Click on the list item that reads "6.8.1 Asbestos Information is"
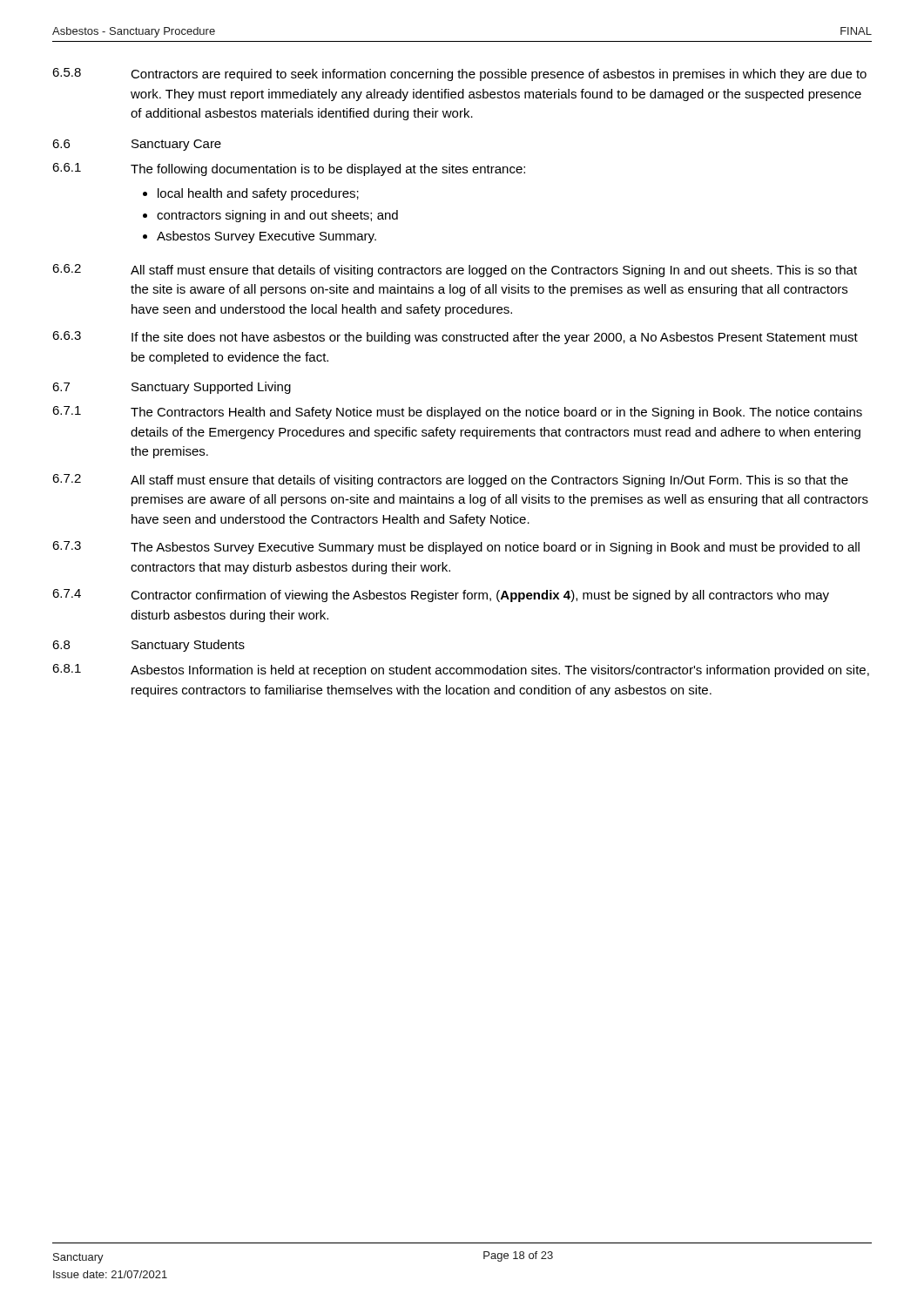 (462, 680)
